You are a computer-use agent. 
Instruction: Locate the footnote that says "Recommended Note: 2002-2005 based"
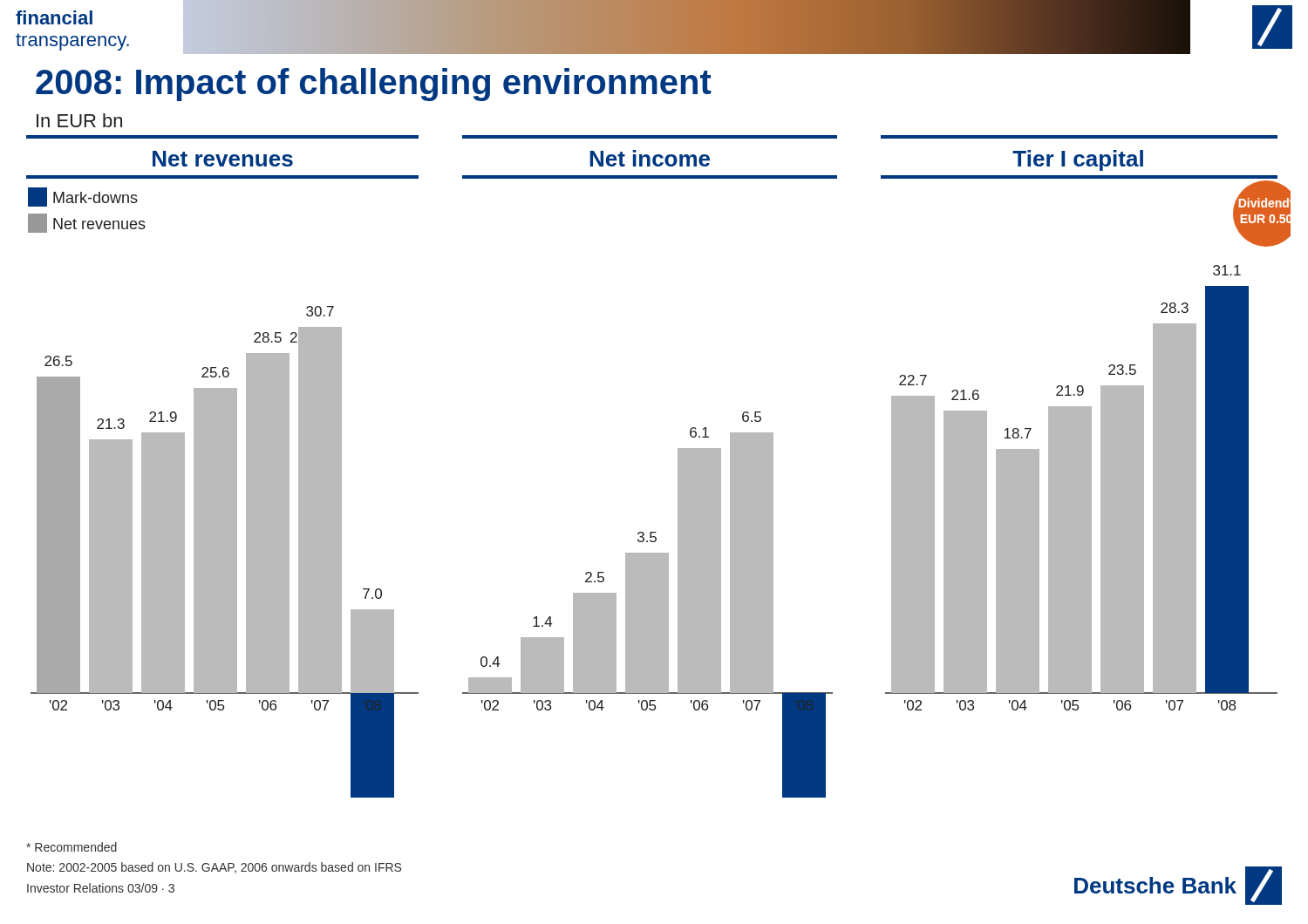pyautogui.click(x=214, y=868)
